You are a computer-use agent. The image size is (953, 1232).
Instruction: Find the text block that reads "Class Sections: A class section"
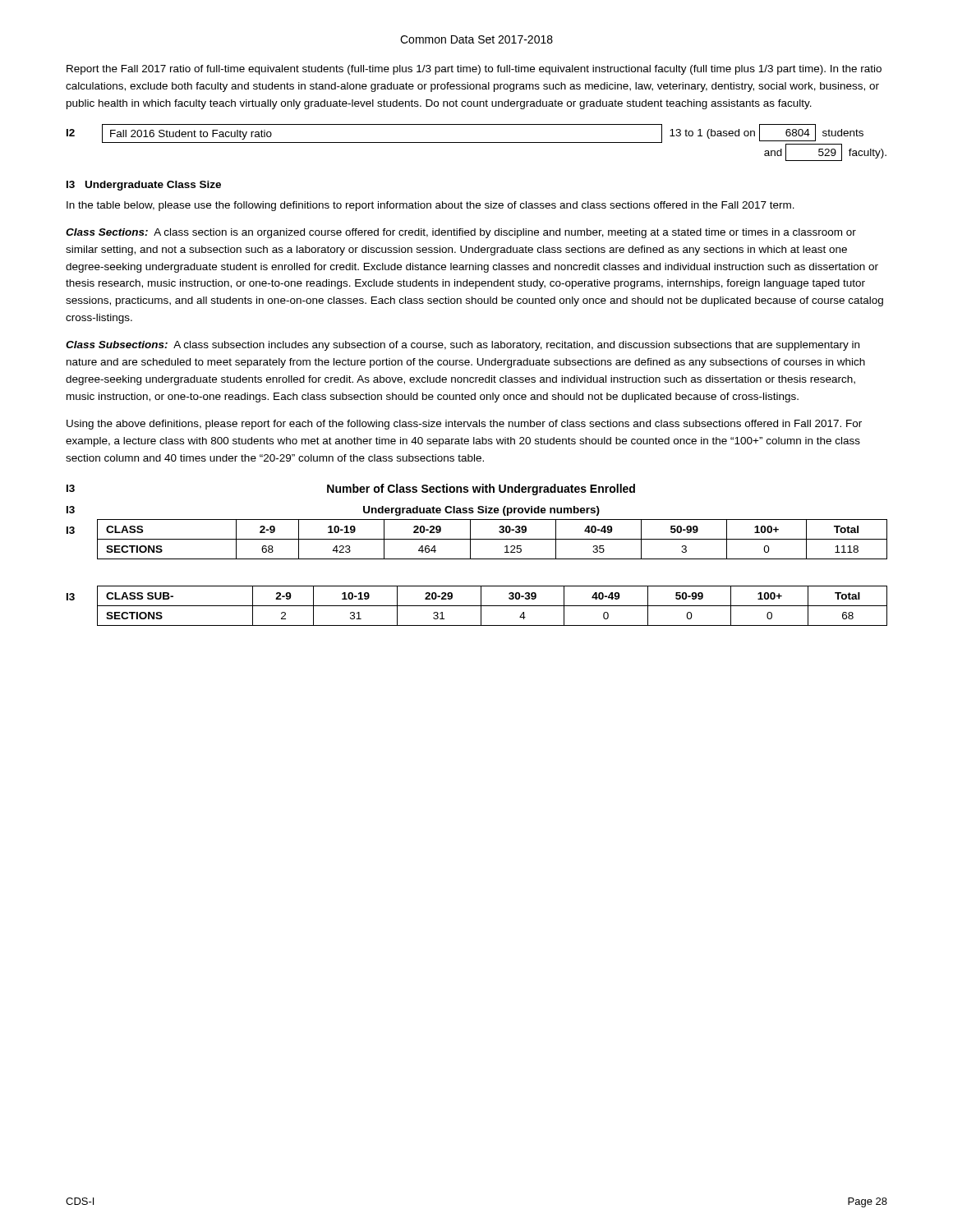click(x=475, y=275)
